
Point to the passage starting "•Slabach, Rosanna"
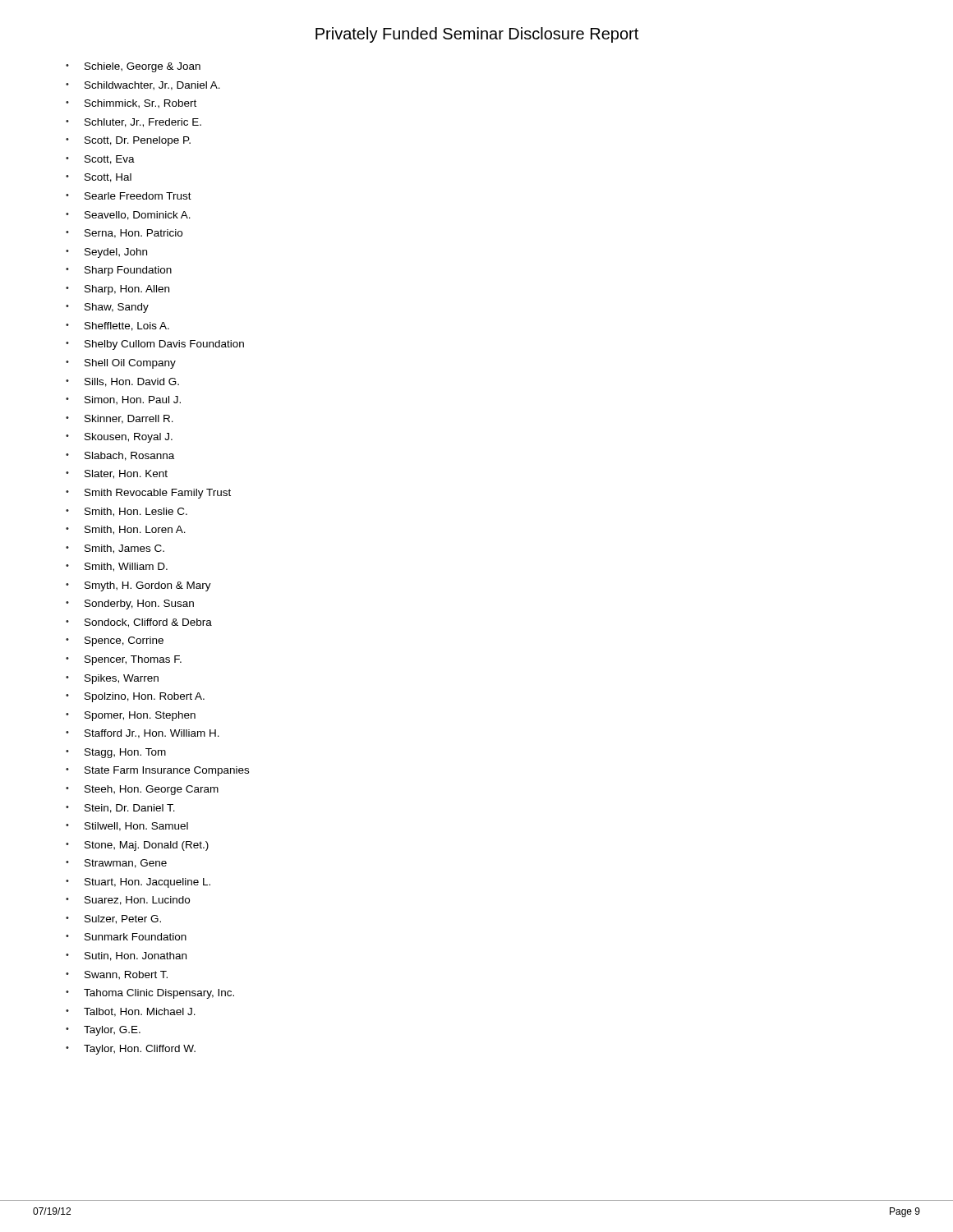(120, 455)
